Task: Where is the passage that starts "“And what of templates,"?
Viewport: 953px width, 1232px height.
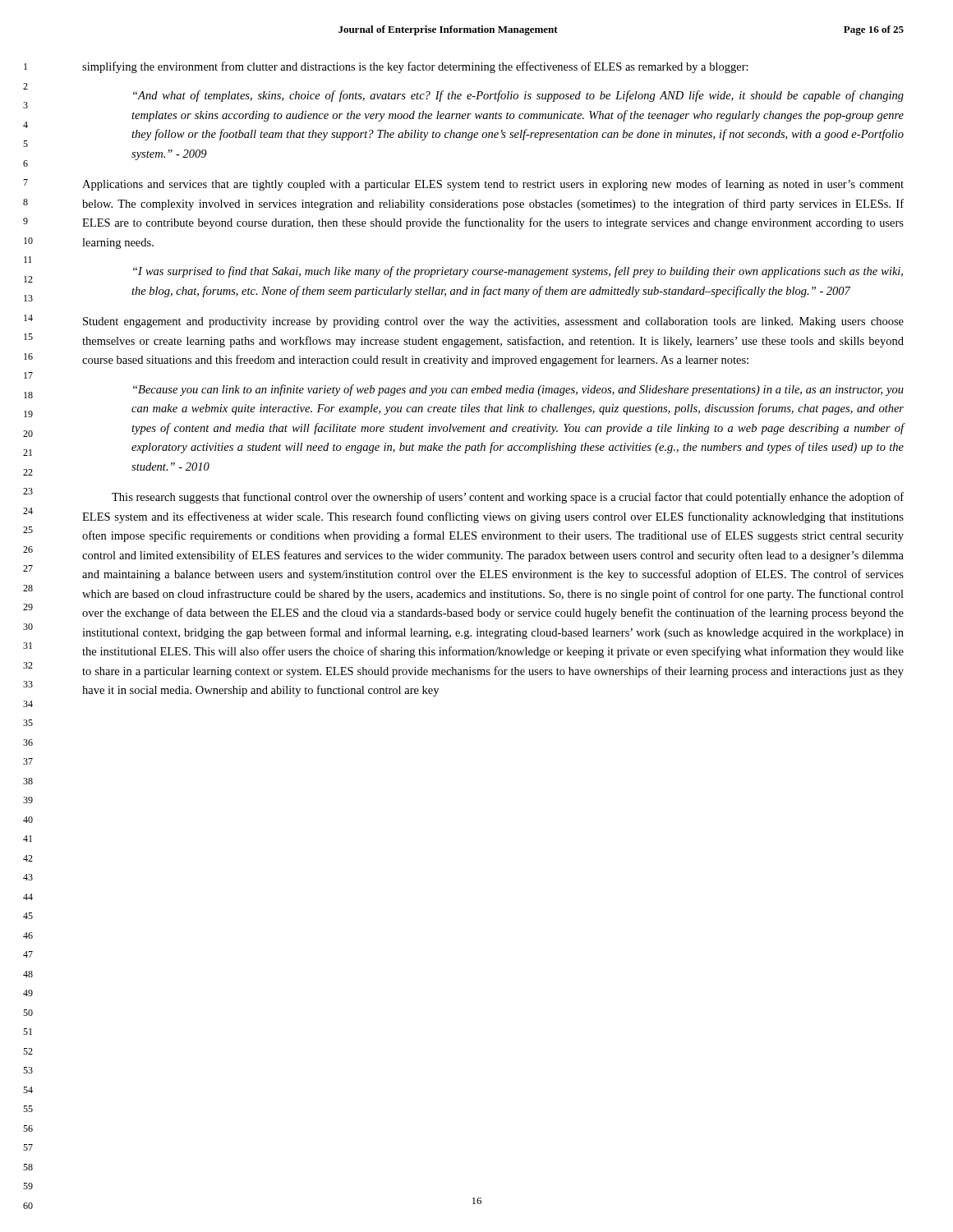Action: pyautogui.click(x=518, y=125)
